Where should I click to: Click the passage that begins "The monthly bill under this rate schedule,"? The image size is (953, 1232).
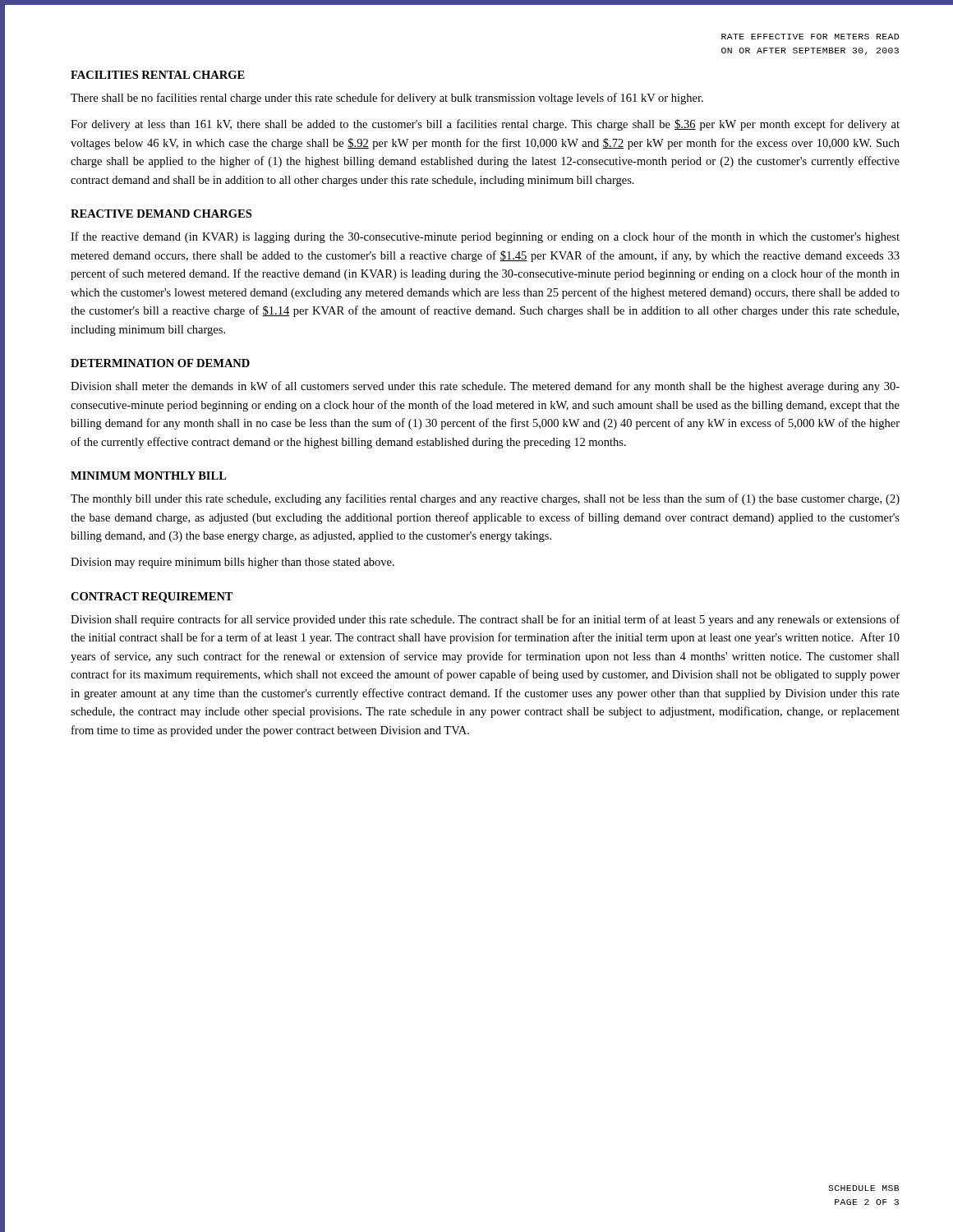[485, 517]
